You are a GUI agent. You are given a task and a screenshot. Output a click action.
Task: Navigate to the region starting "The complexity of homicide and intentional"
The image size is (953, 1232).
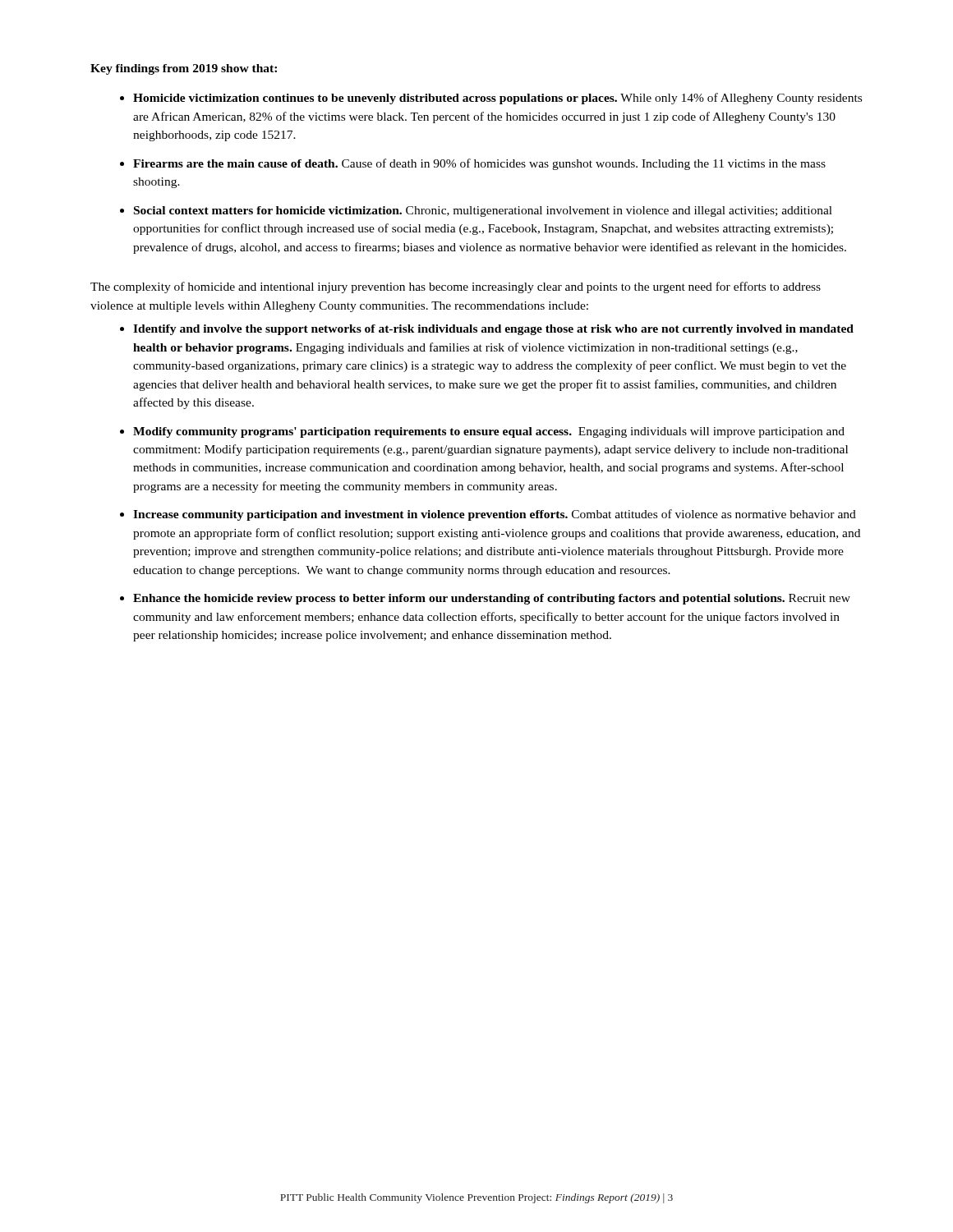point(456,296)
